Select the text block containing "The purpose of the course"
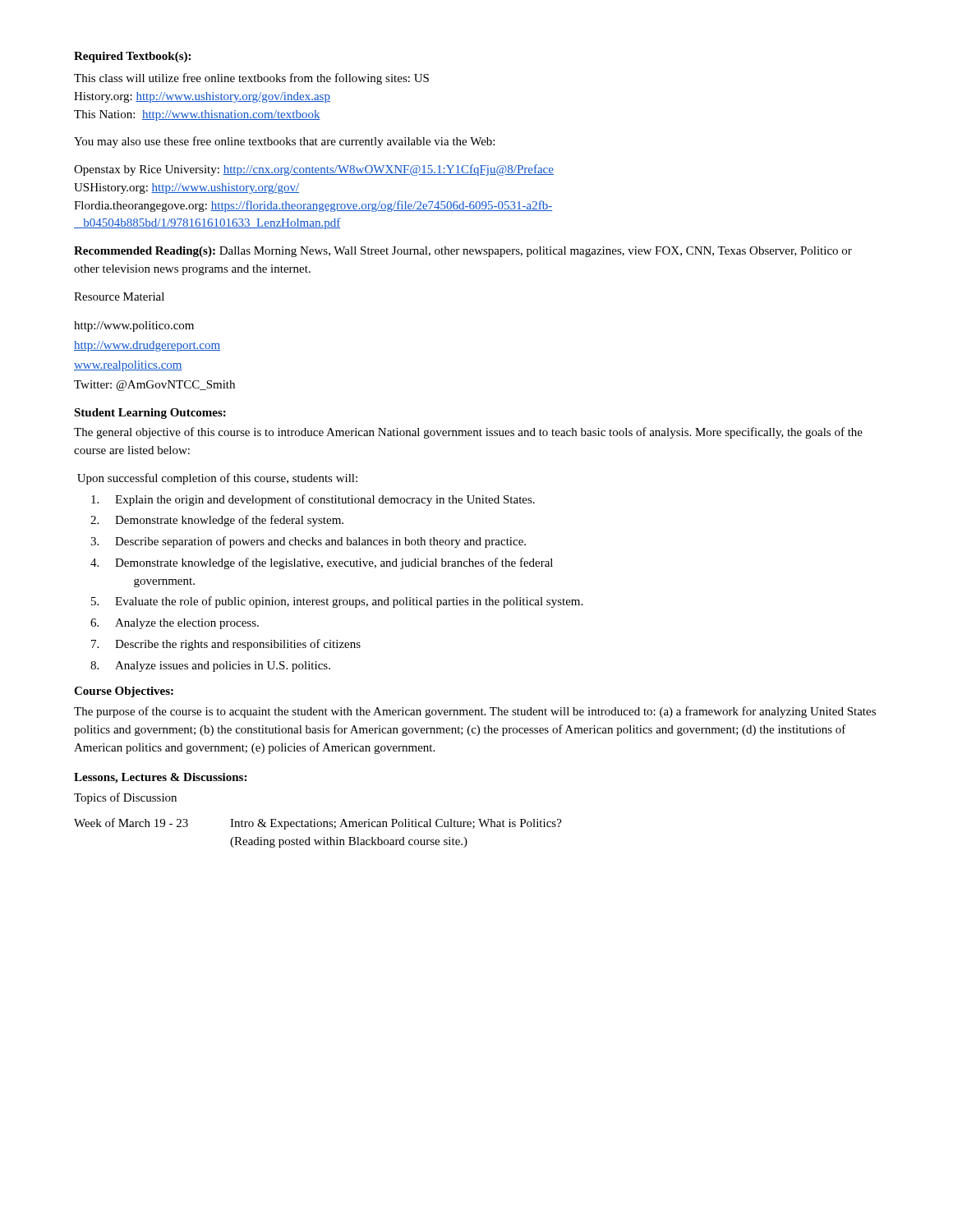This screenshot has width=953, height=1232. pos(475,729)
